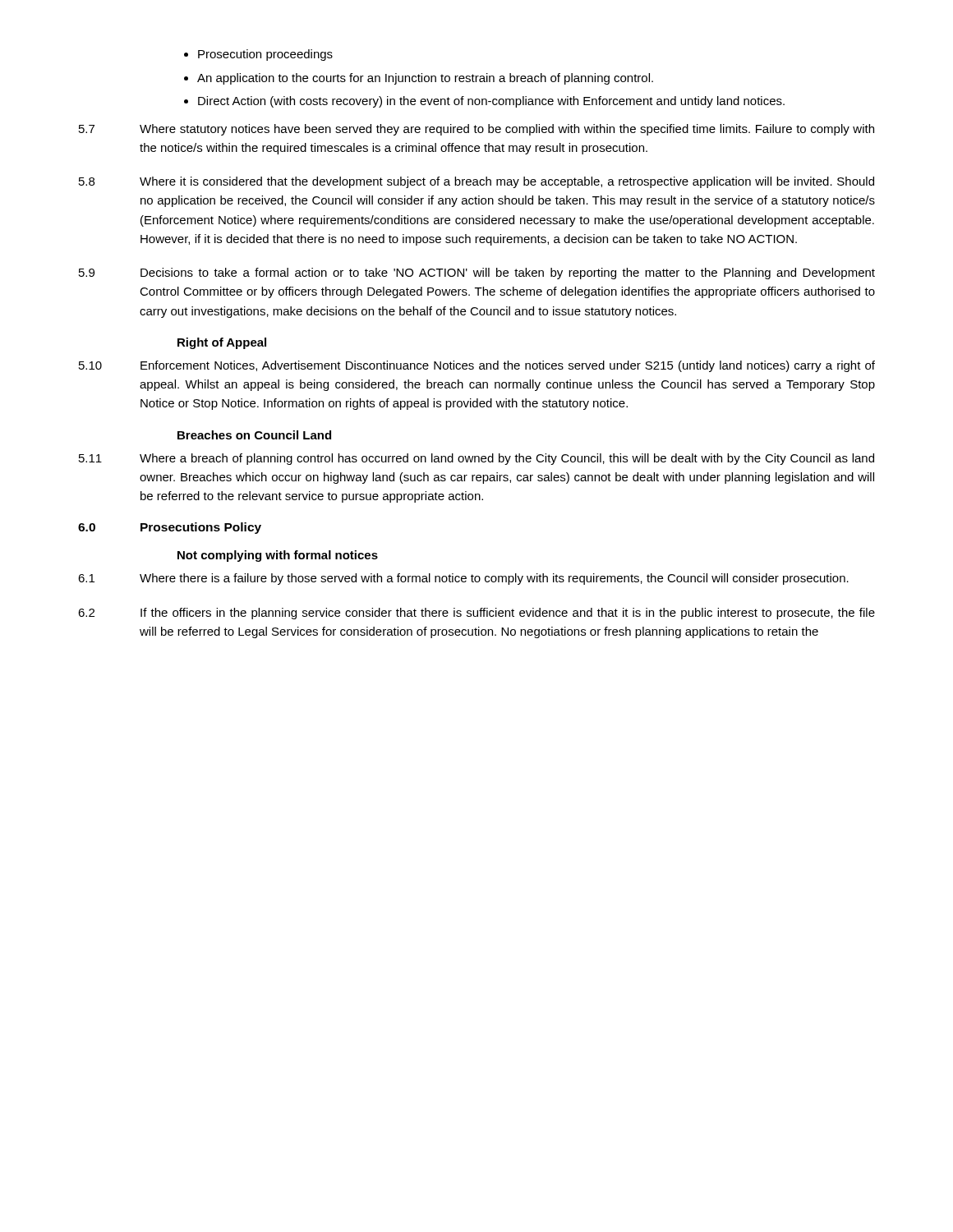Locate the text "Breaches on Council Land"

coord(254,434)
